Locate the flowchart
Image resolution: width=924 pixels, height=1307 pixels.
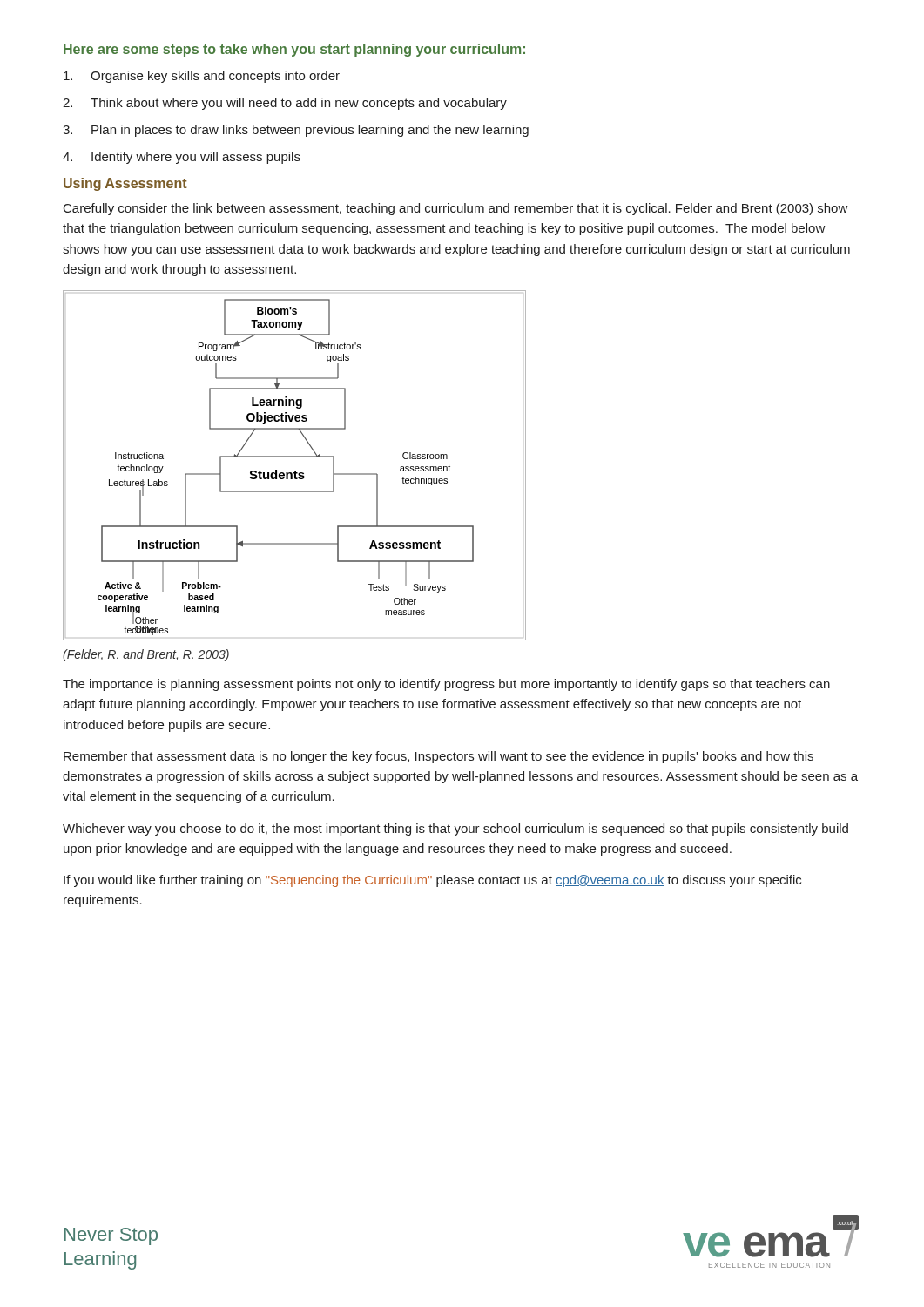click(462, 465)
